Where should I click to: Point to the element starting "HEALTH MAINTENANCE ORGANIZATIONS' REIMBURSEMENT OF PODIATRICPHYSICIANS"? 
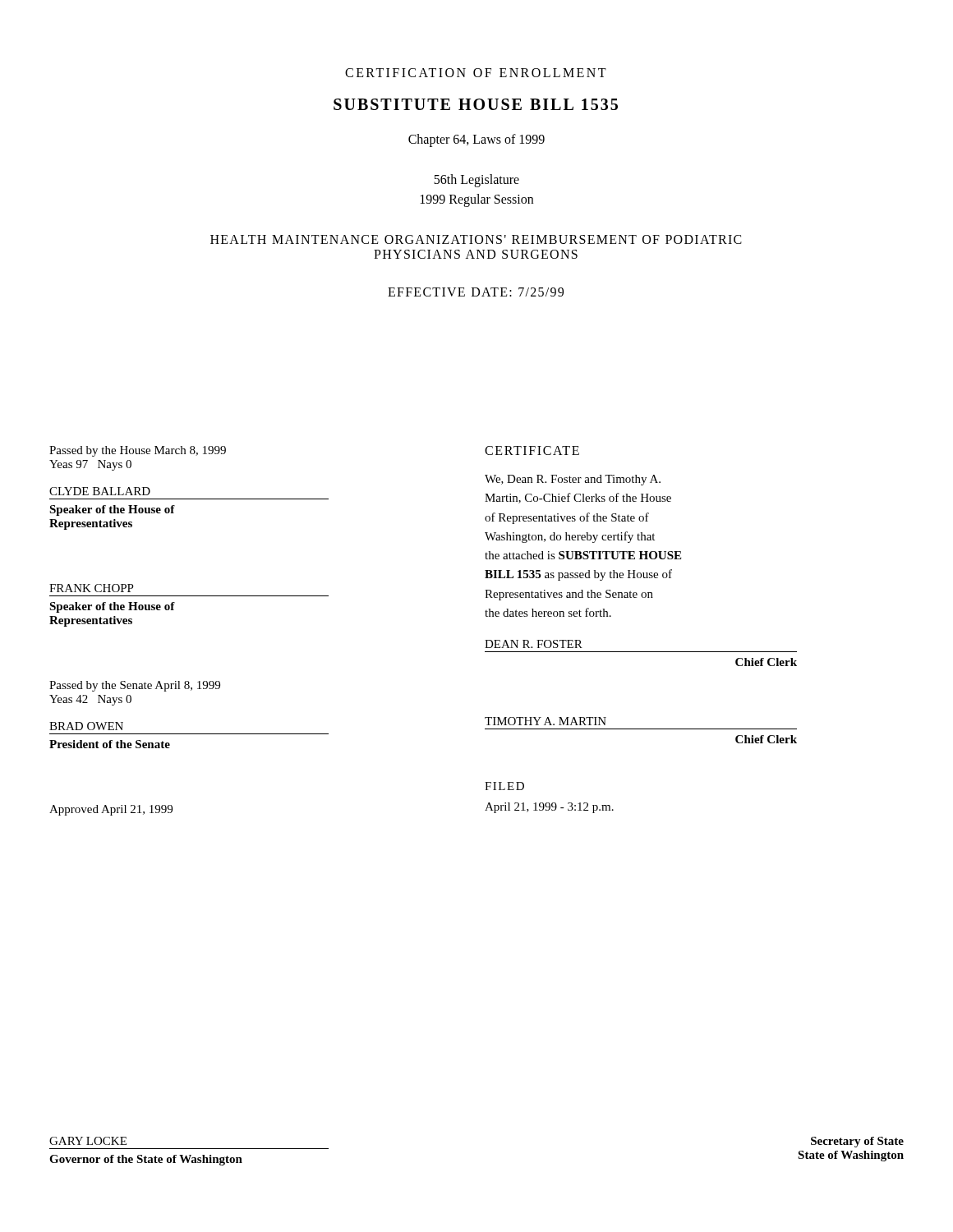click(476, 247)
